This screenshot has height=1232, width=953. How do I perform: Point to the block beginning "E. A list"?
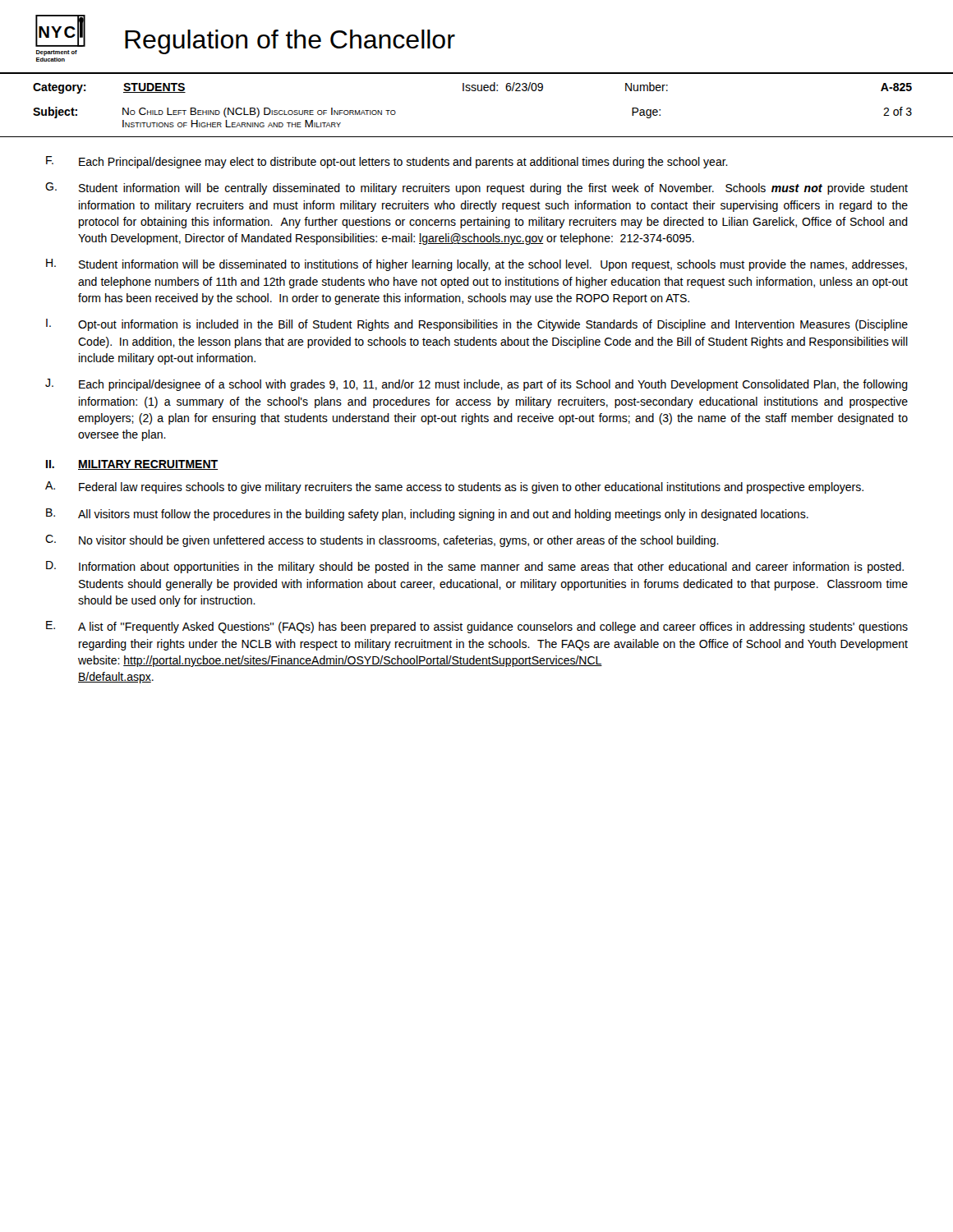476,652
